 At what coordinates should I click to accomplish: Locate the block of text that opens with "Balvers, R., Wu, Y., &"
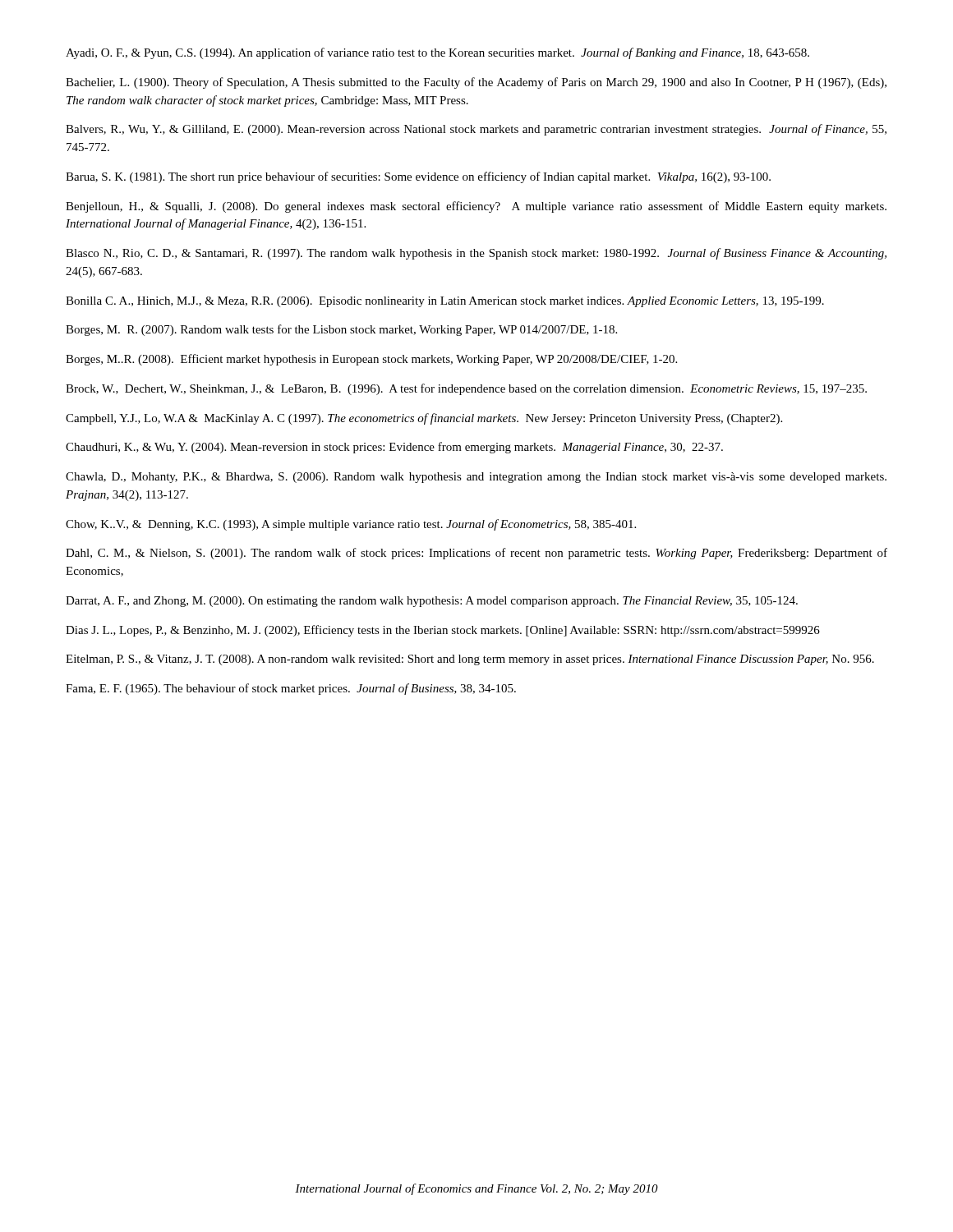[x=476, y=138]
